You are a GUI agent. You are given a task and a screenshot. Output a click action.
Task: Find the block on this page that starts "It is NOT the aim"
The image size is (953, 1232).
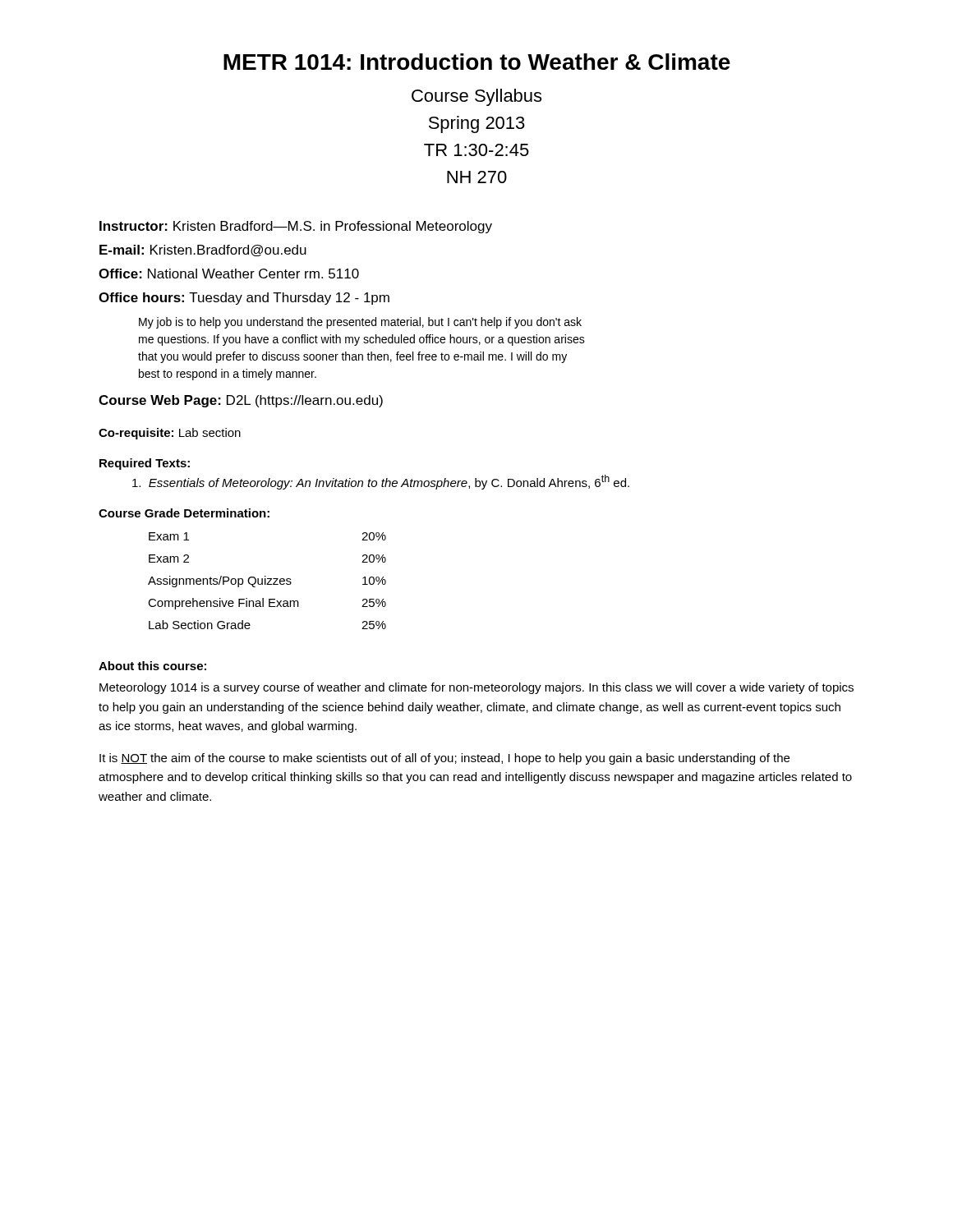click(475, 777)
